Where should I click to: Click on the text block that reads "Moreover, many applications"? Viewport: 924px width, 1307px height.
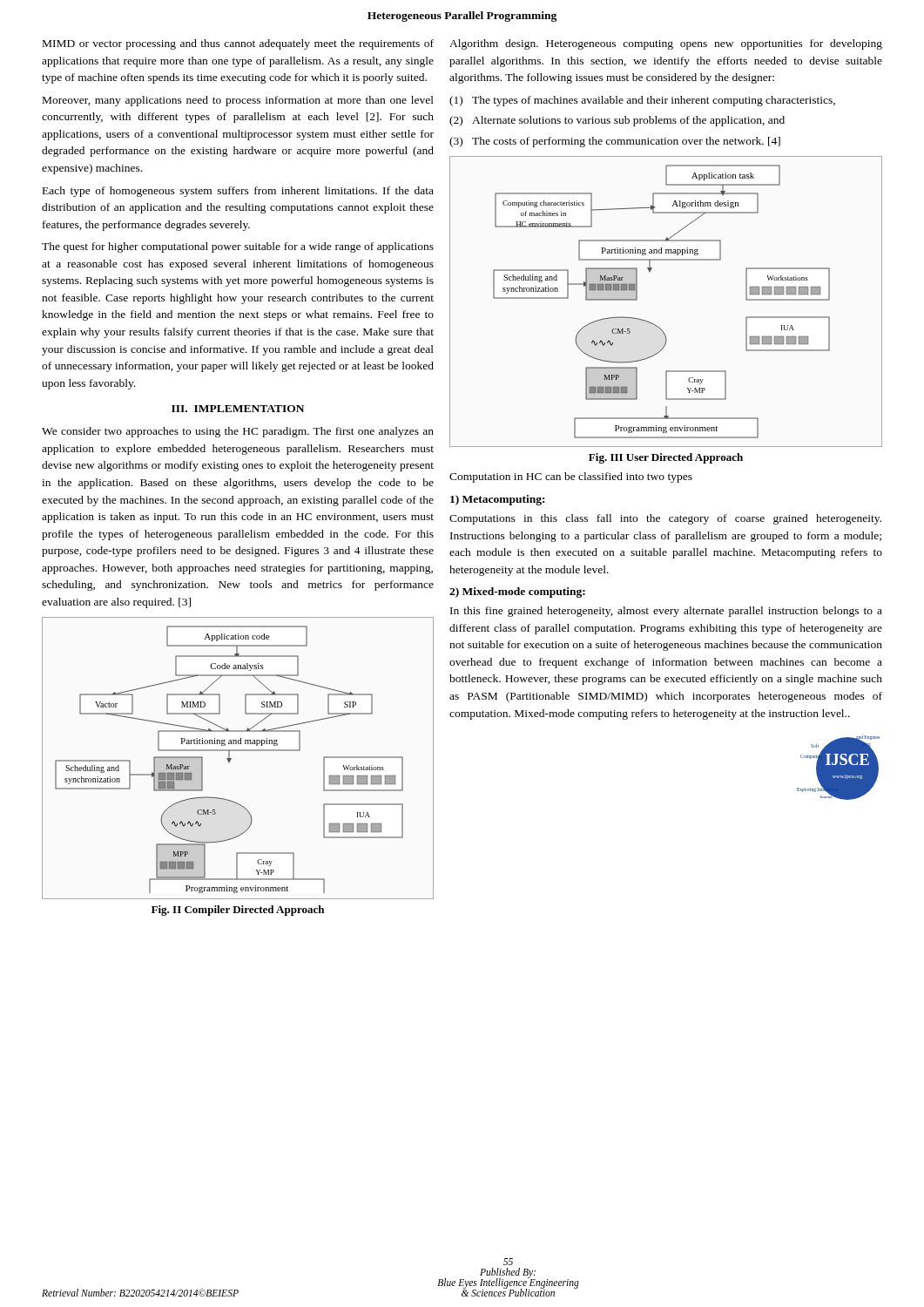click(x=238, y=134)
